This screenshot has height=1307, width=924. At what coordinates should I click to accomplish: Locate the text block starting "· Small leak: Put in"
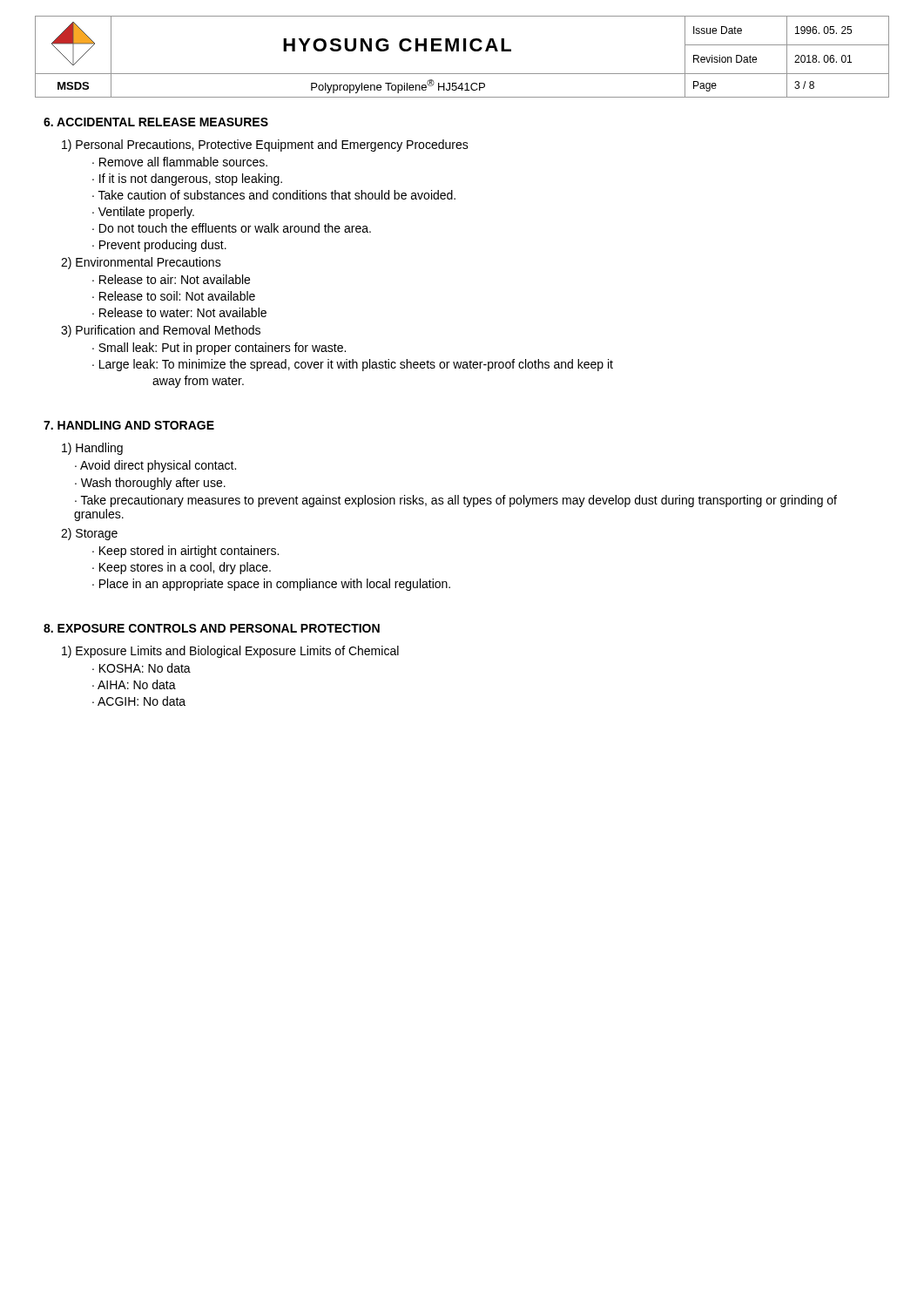[219, 348]
